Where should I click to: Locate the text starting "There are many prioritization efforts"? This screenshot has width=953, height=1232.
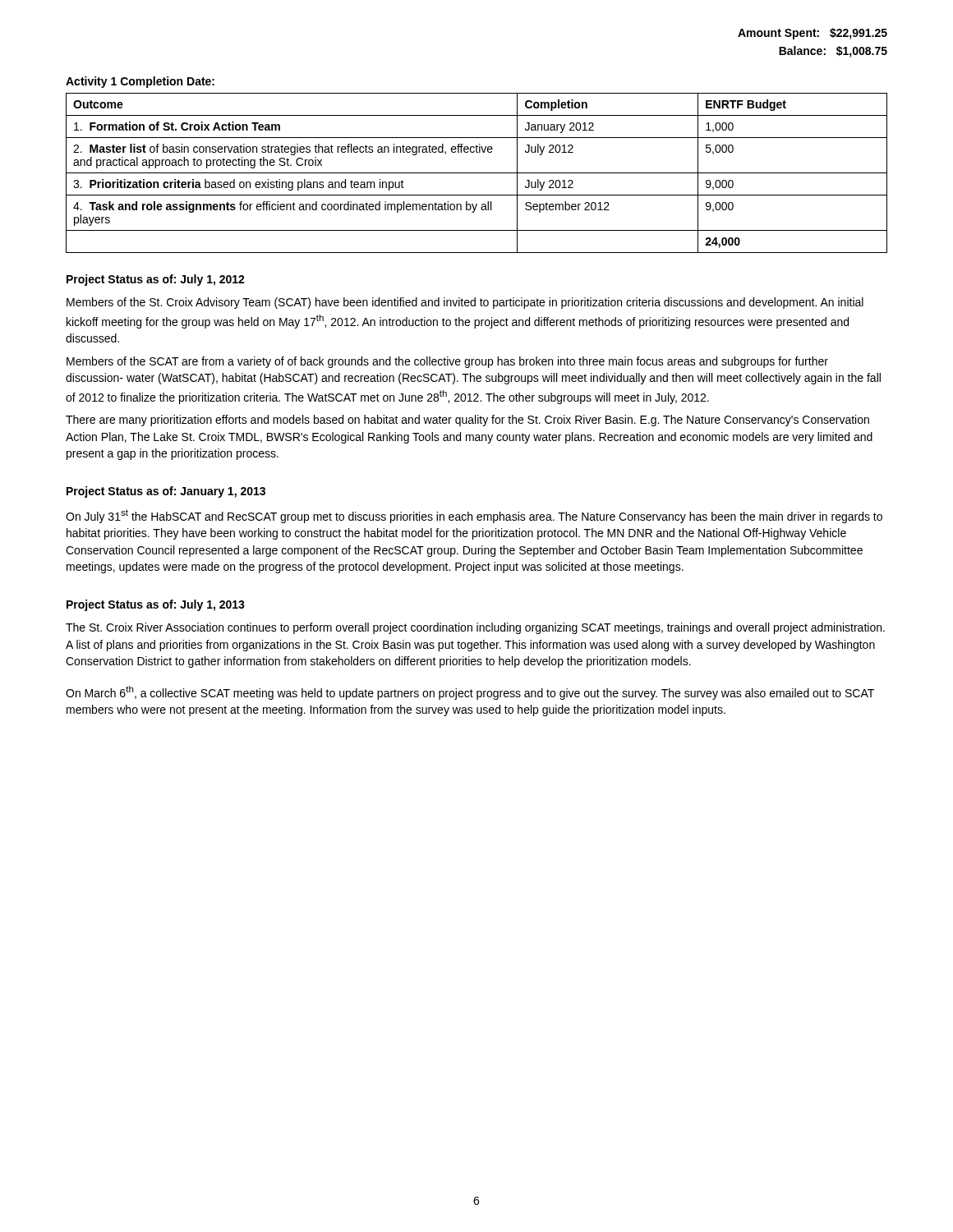[x=469, y=437]
